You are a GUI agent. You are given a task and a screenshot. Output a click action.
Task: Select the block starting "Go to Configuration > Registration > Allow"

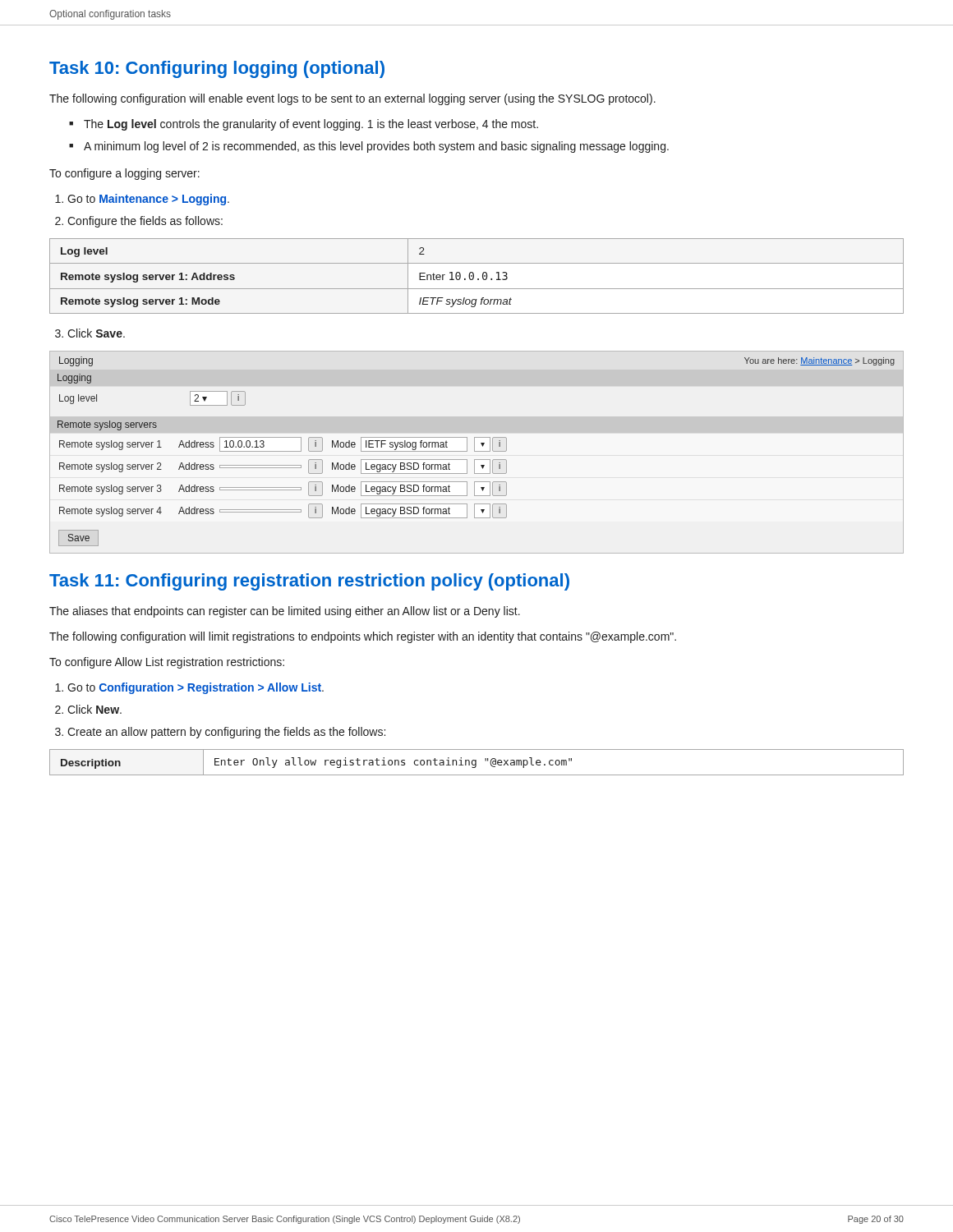[196, 687]
